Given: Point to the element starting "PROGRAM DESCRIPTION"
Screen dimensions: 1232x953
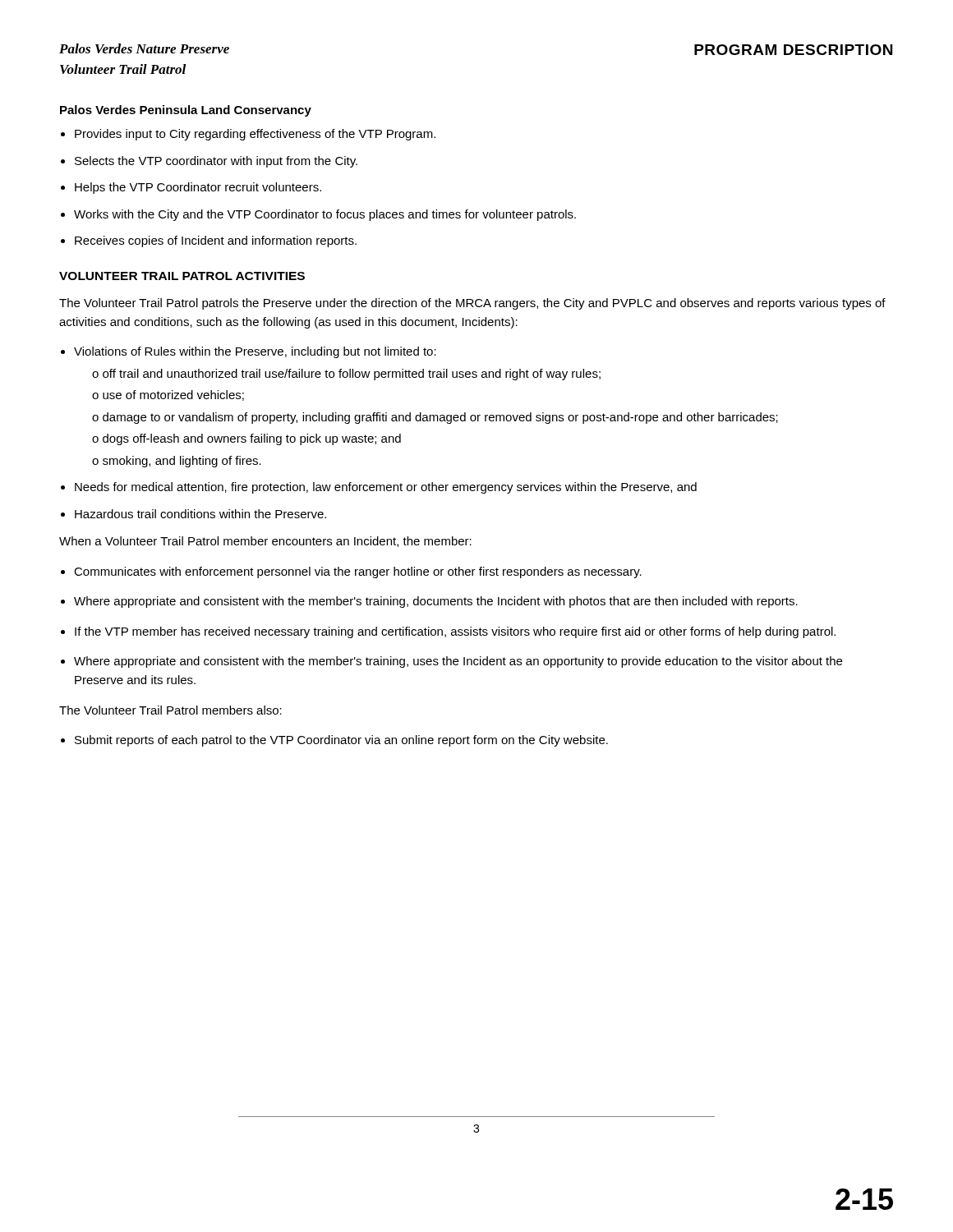Looking at the screenshot, I should coord(794,50).
